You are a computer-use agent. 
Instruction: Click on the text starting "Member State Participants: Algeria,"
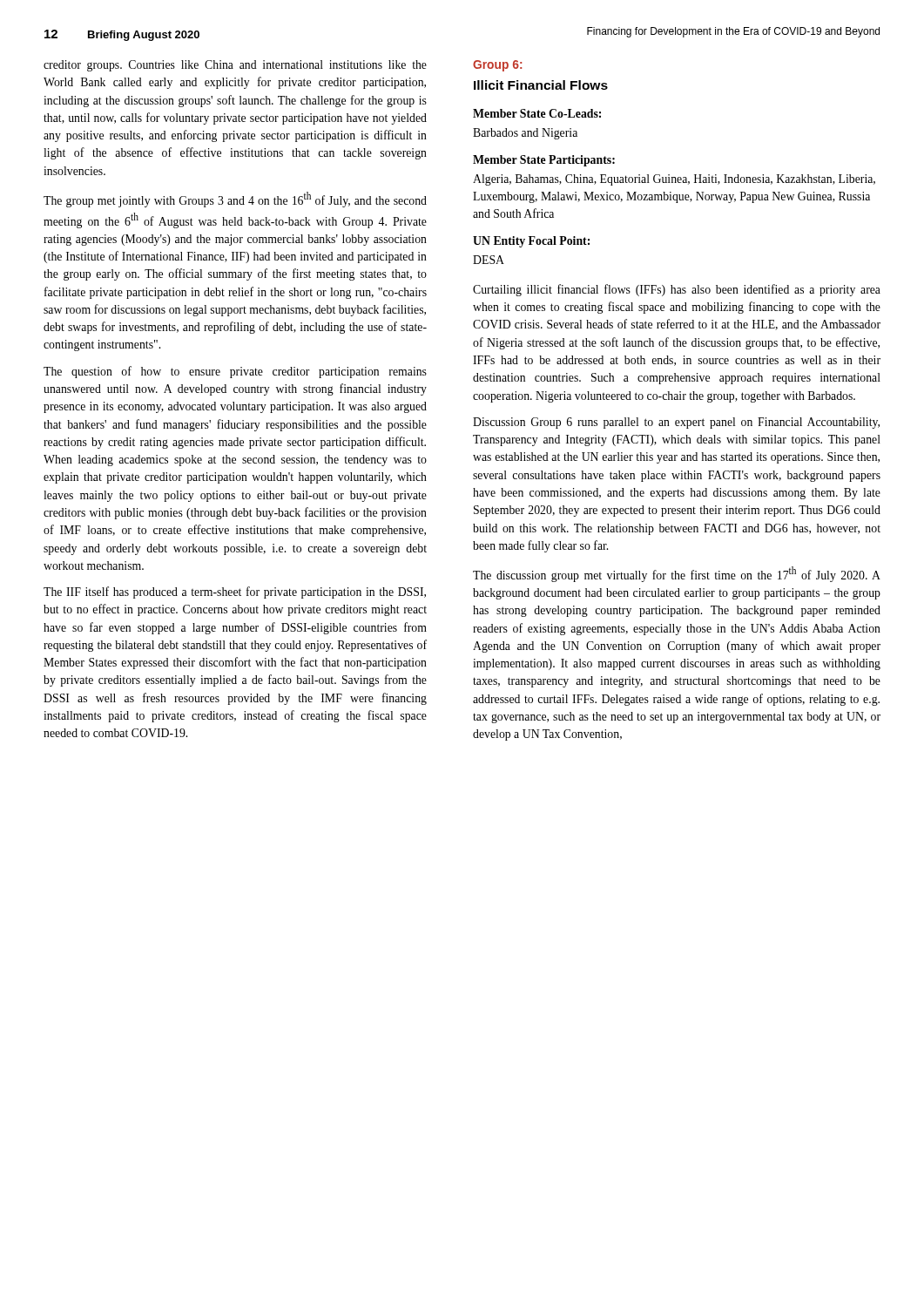tap(677, 187)
